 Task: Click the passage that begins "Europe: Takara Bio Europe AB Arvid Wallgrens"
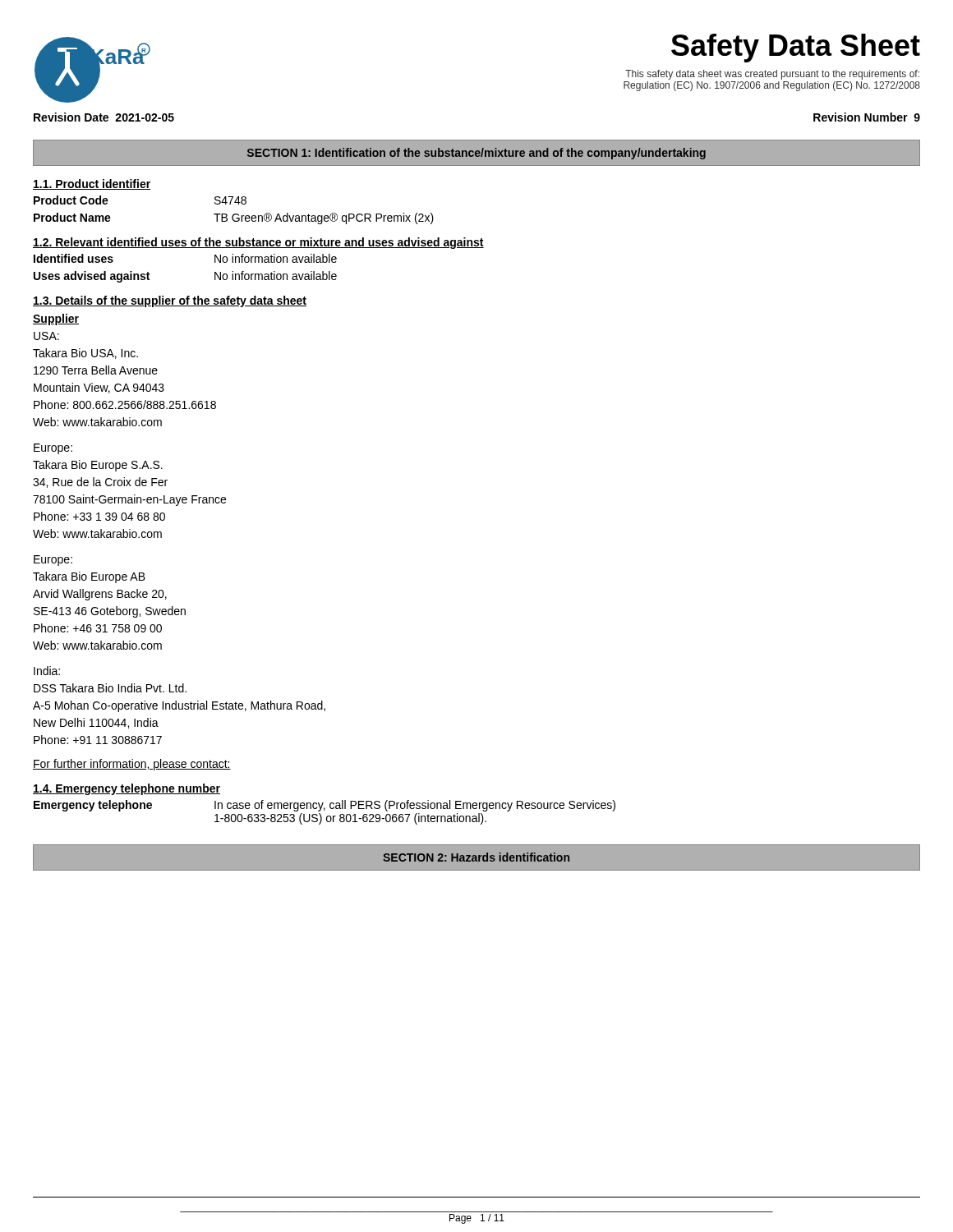[110, 602]
